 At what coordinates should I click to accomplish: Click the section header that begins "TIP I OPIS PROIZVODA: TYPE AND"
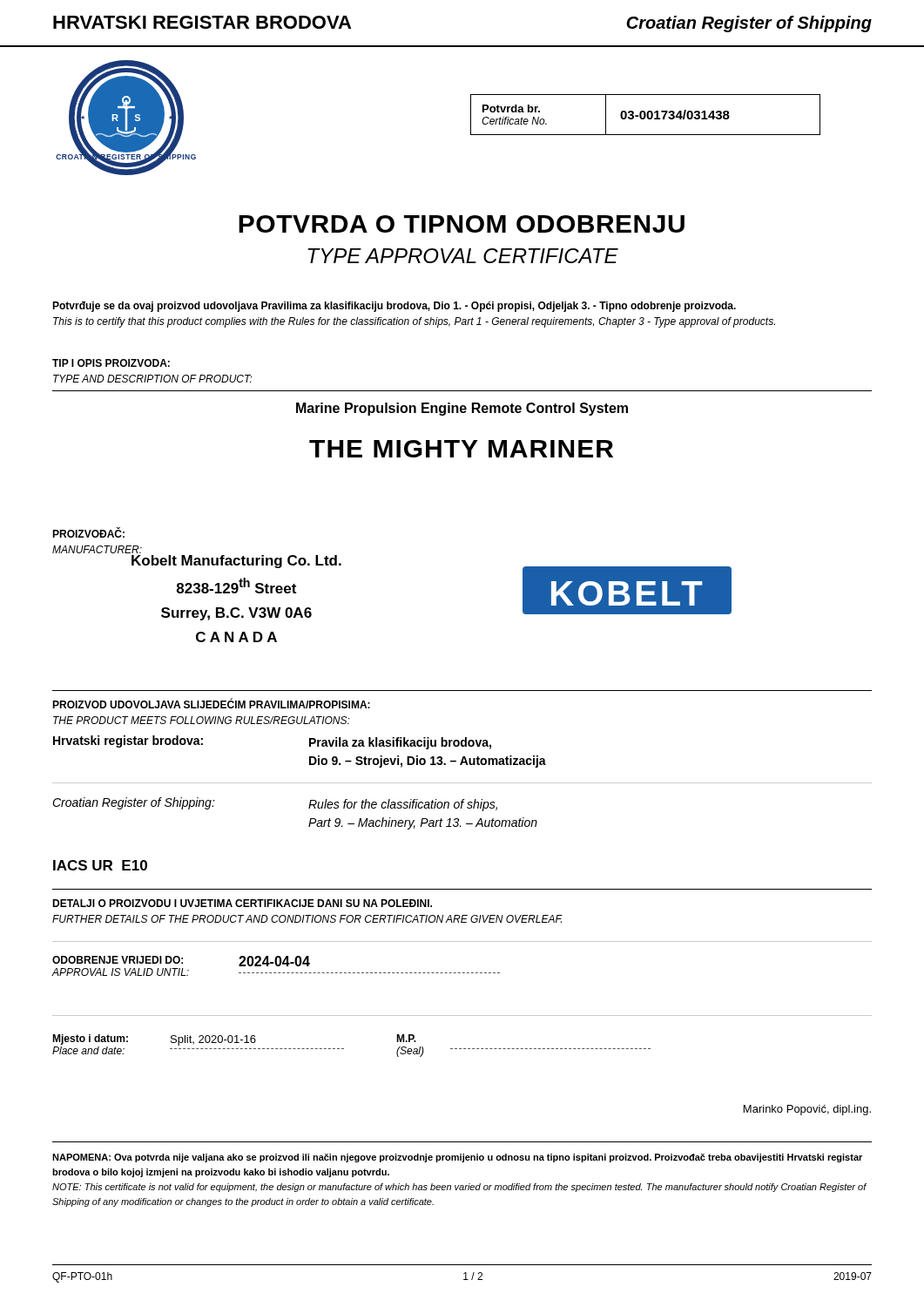152,371
